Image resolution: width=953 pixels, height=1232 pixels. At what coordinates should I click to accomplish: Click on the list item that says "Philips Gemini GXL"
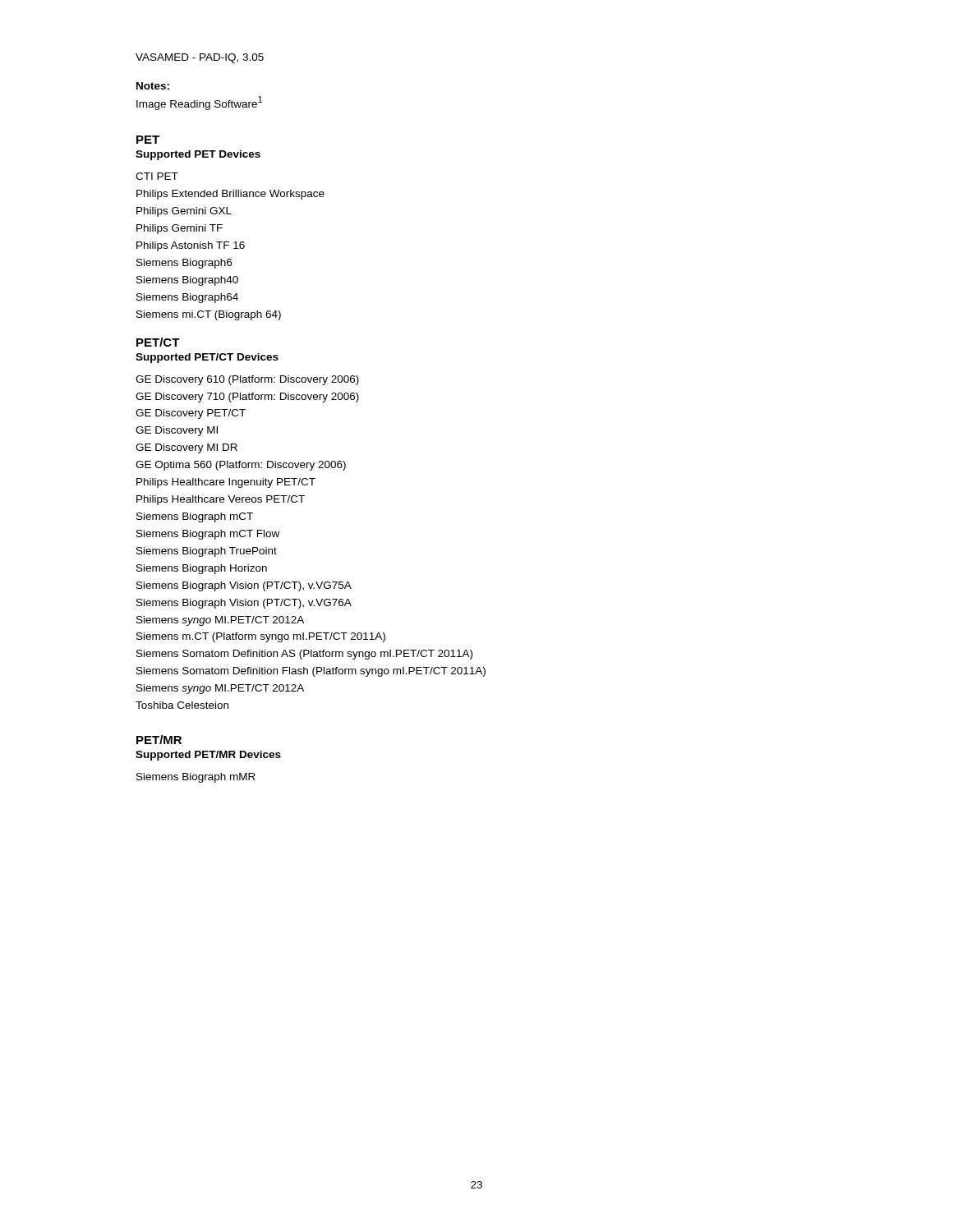(x=184, y=211)
